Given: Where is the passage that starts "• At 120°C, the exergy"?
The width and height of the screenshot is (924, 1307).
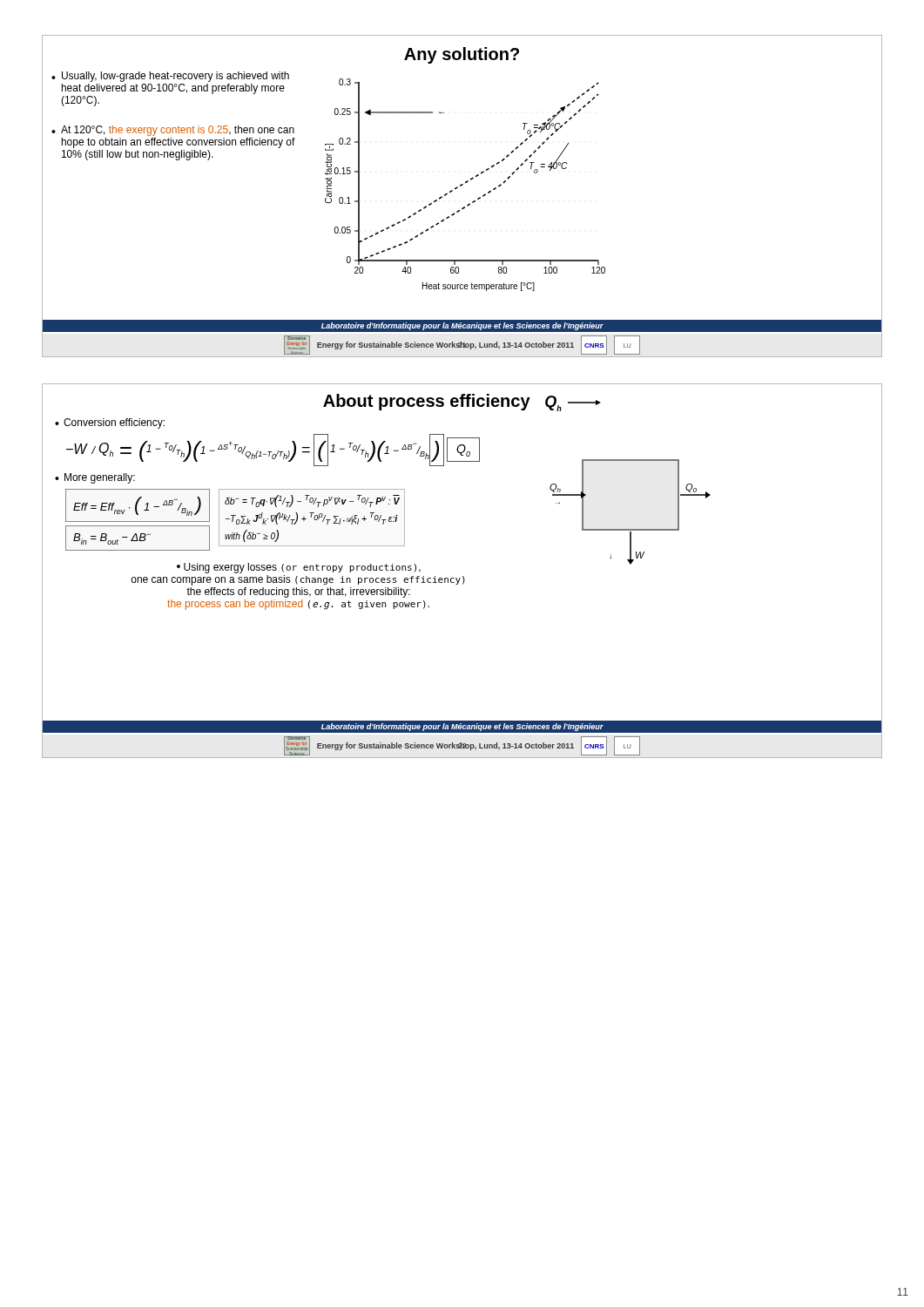Looking at the screenshot, I should tap(182, 142).
